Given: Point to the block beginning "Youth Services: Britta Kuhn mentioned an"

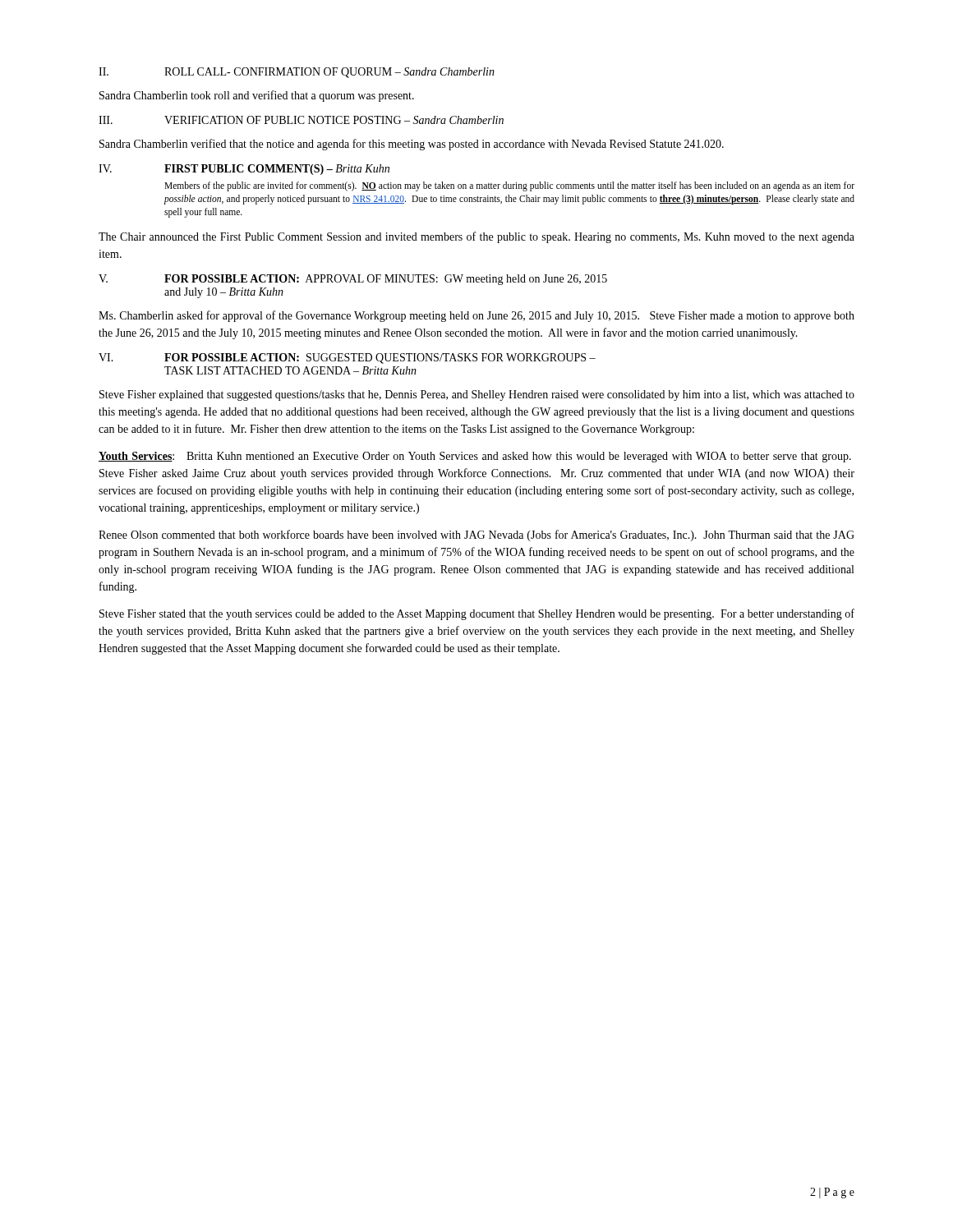Looking at the screenshot, I should tap(476, 482).
